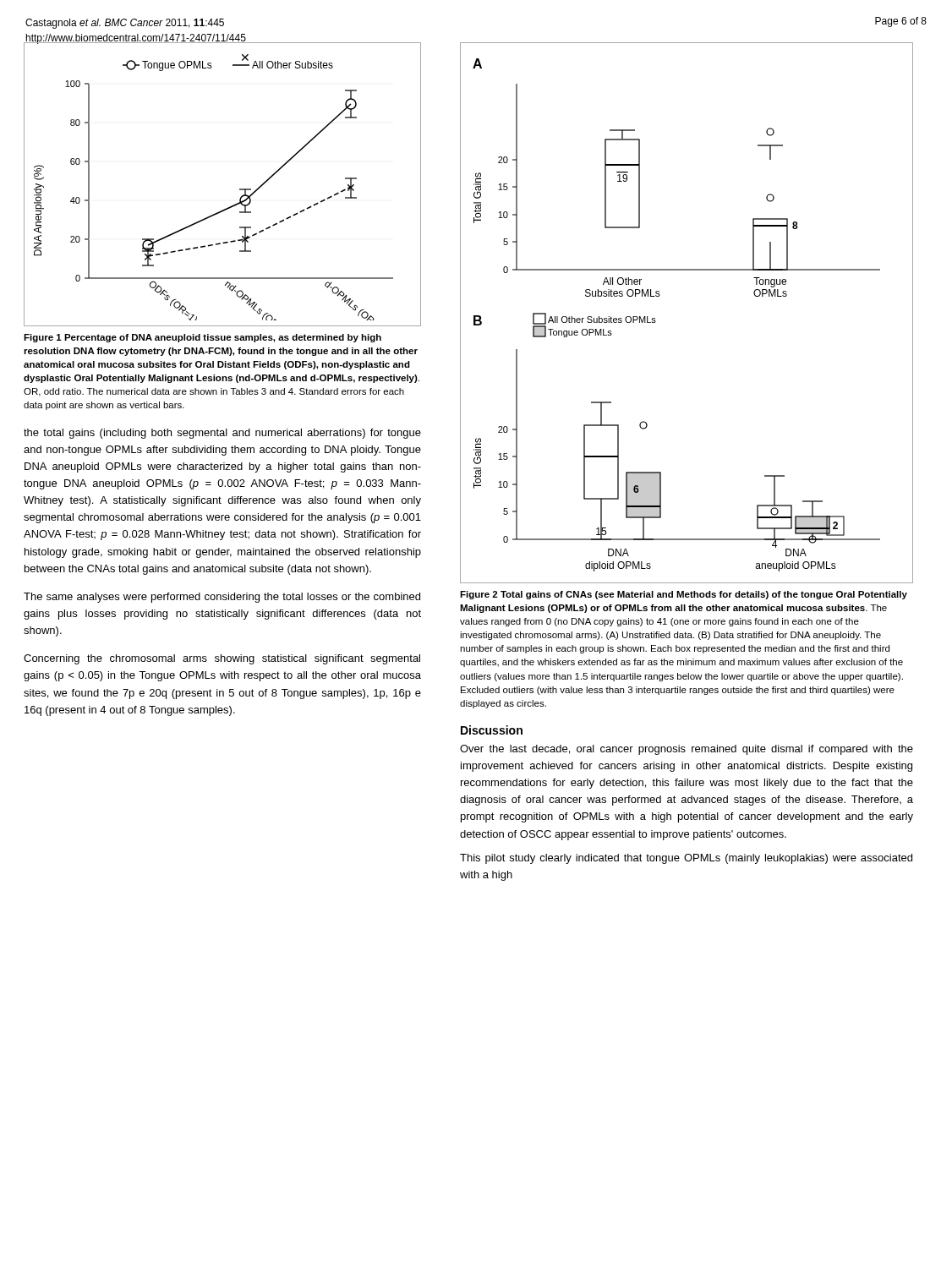
Task: Locate the text block with the text "Over the last decade,"
Action: [x=686, y=812]
